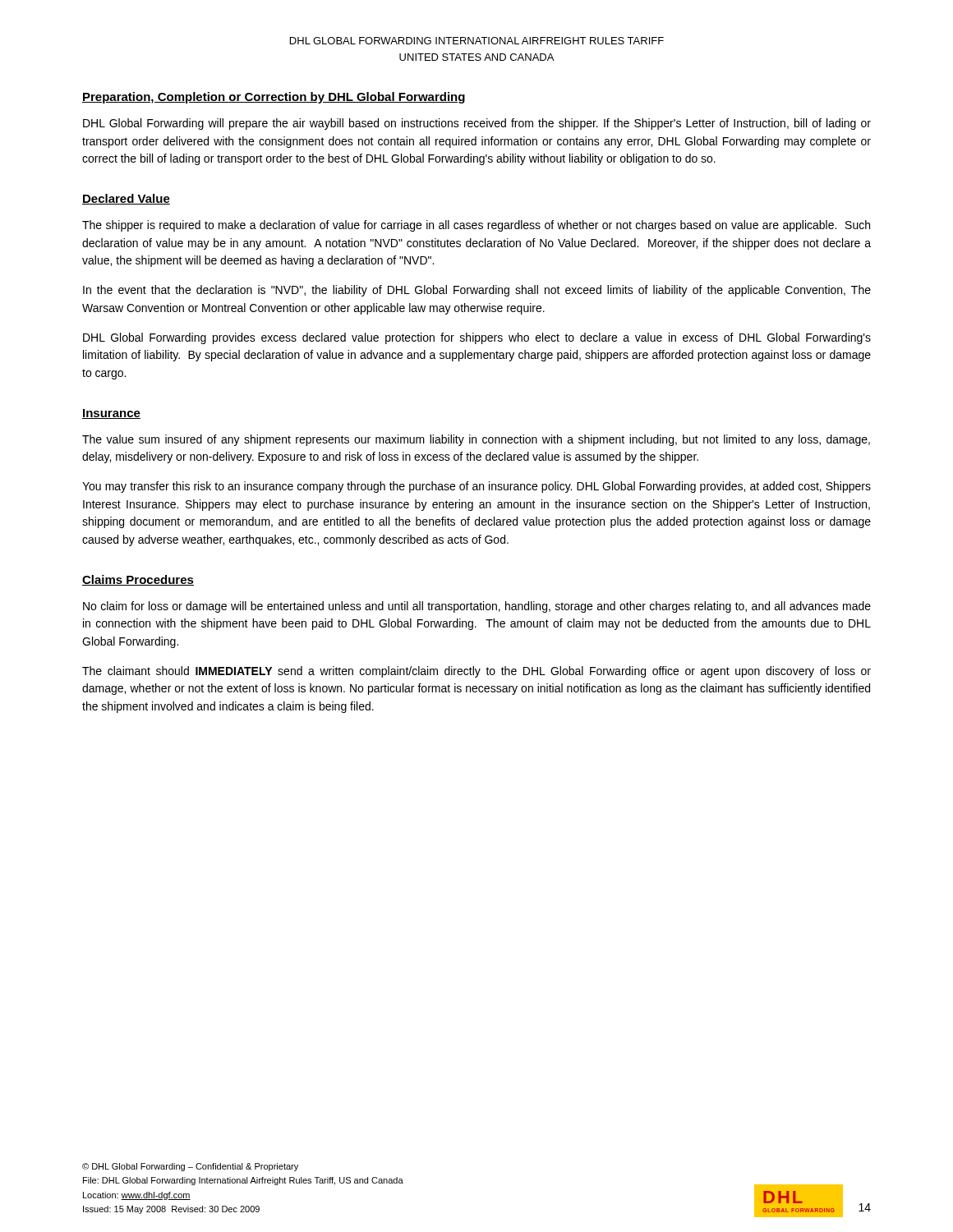Find the block on this page that starts "No claim for loss or damage will"

click(476, 624)
